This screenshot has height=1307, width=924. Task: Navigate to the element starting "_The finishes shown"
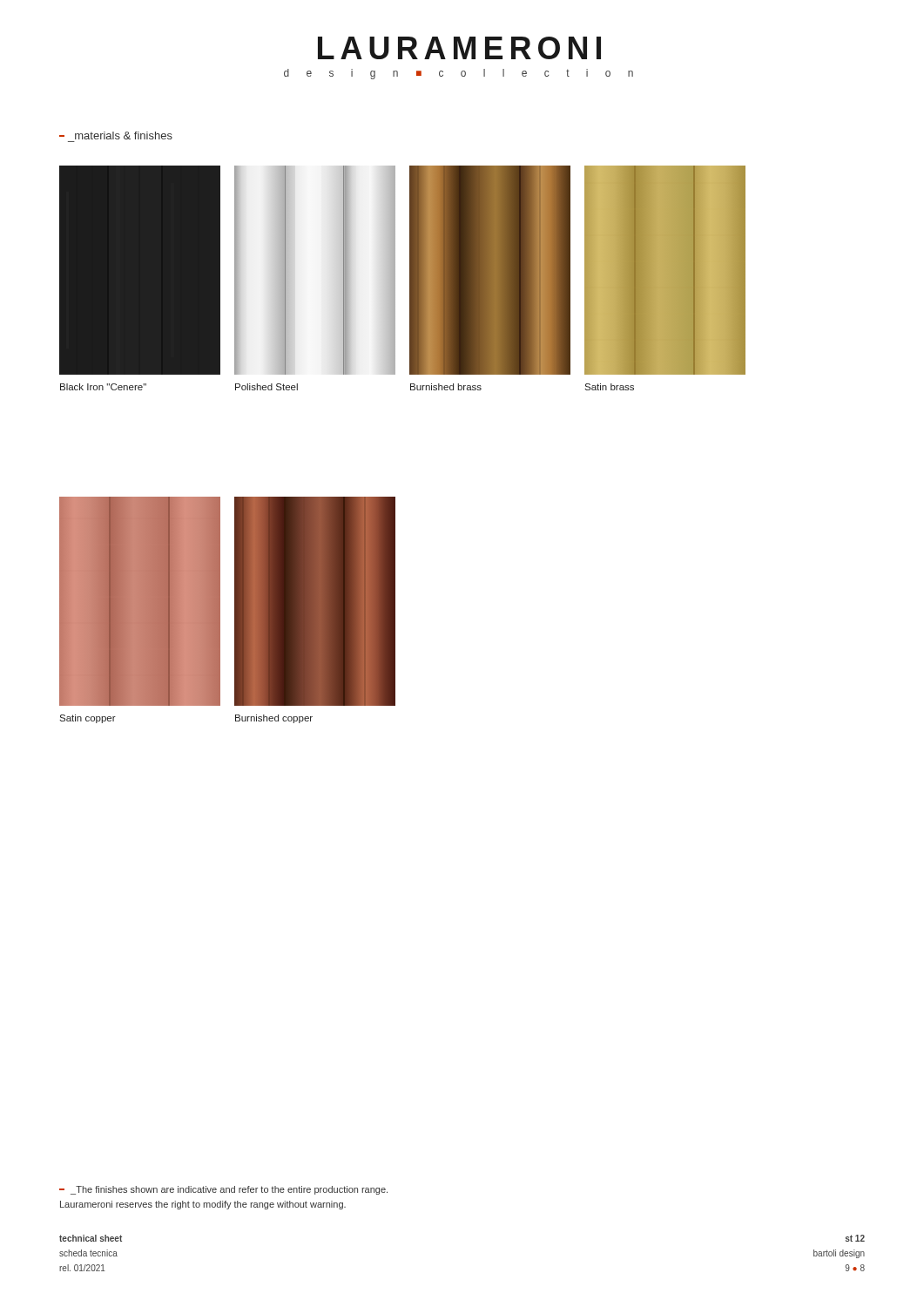tap(224, 1197)
